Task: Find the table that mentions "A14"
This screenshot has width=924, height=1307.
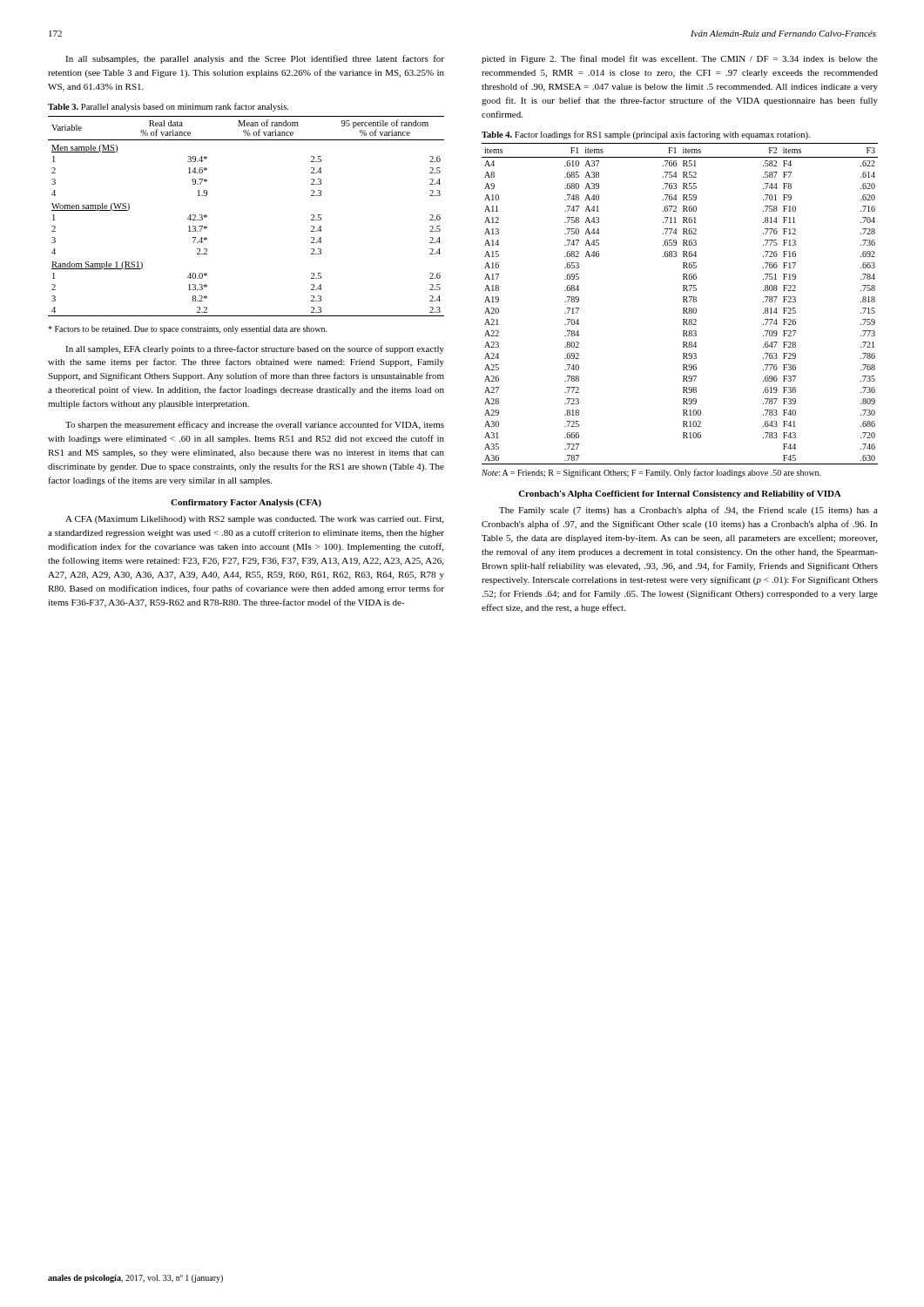Action: point(680,304)
